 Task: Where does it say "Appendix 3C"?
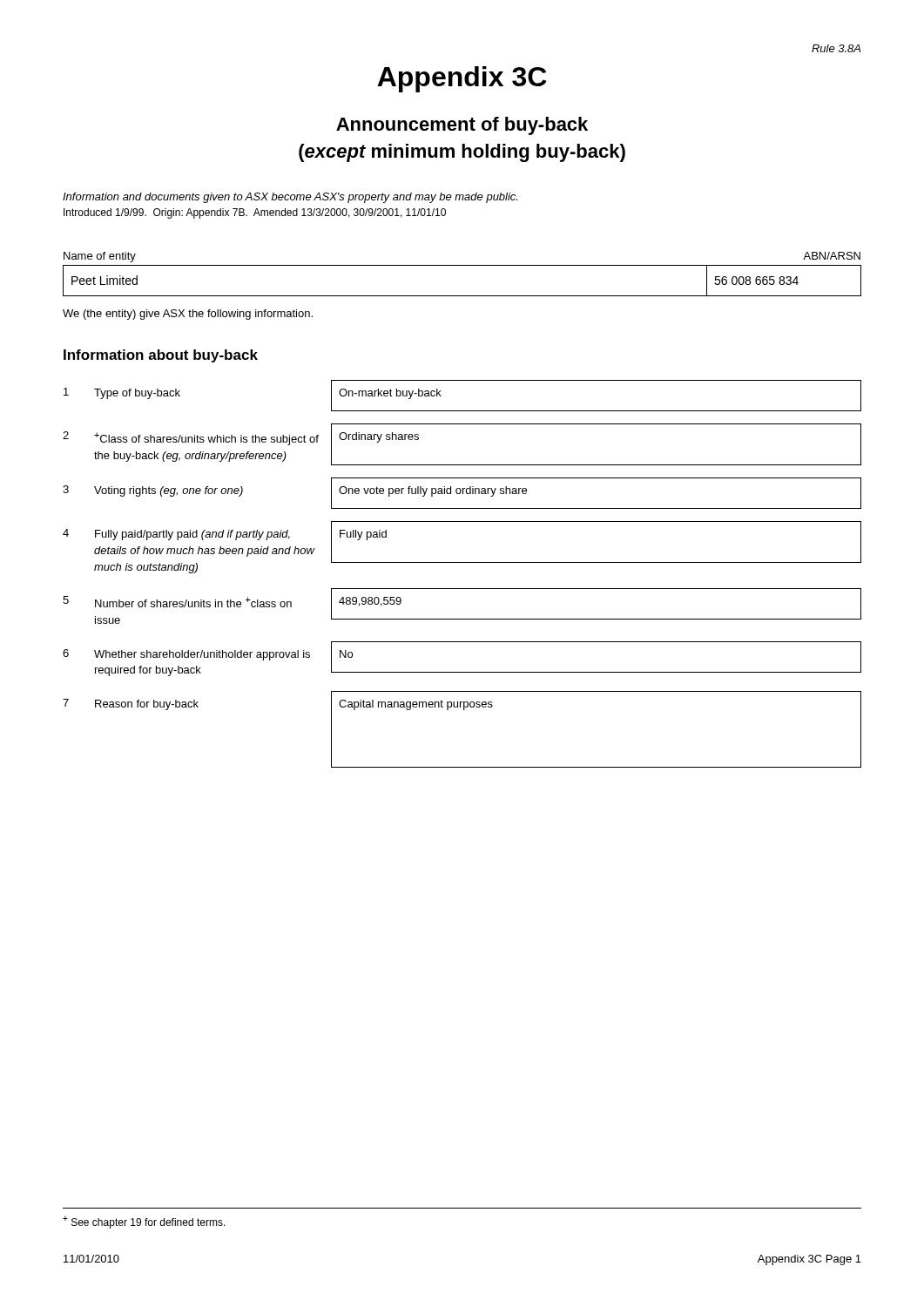[x=462, y=77]
